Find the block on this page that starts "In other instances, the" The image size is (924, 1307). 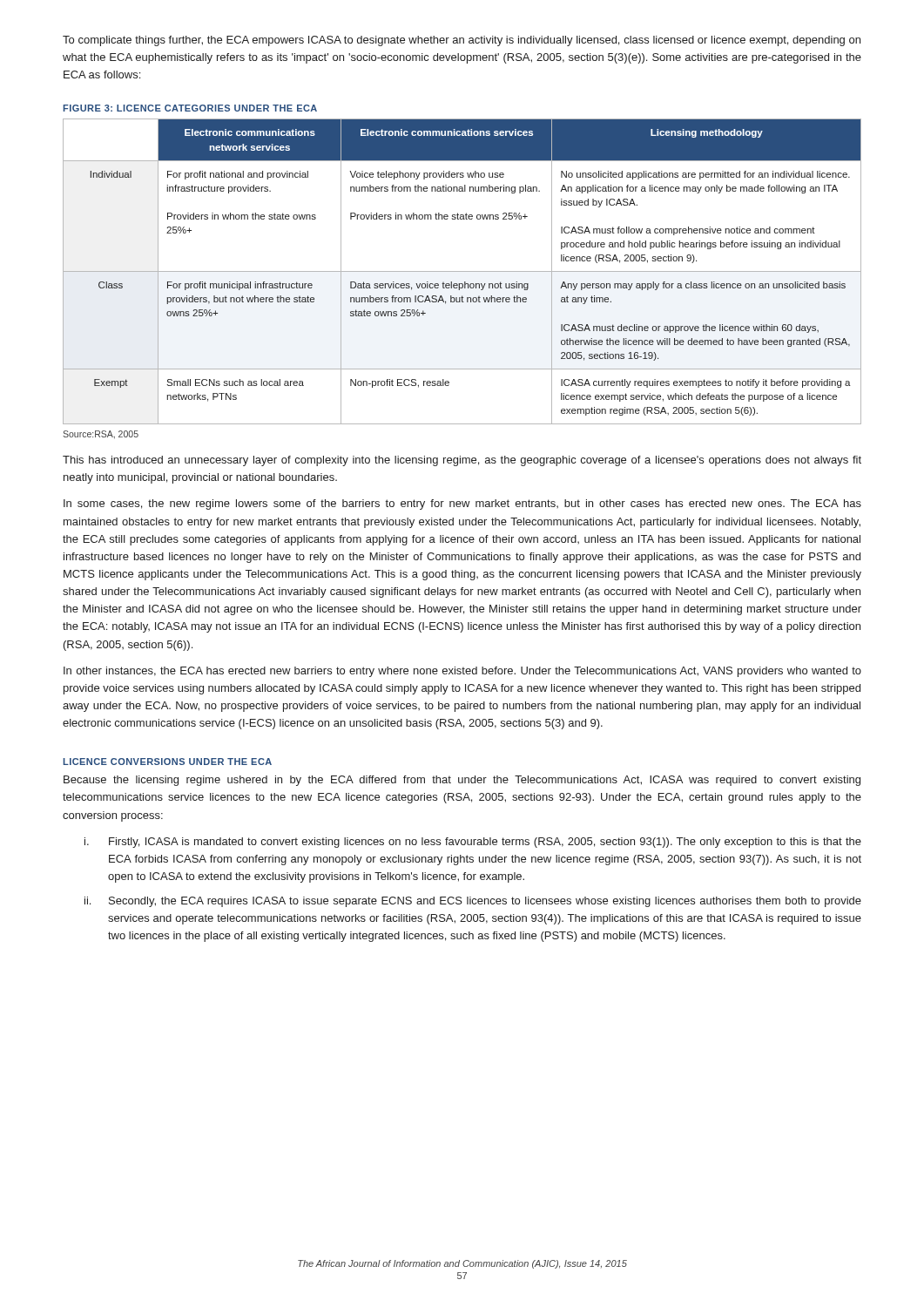click(x=462, y=697)
